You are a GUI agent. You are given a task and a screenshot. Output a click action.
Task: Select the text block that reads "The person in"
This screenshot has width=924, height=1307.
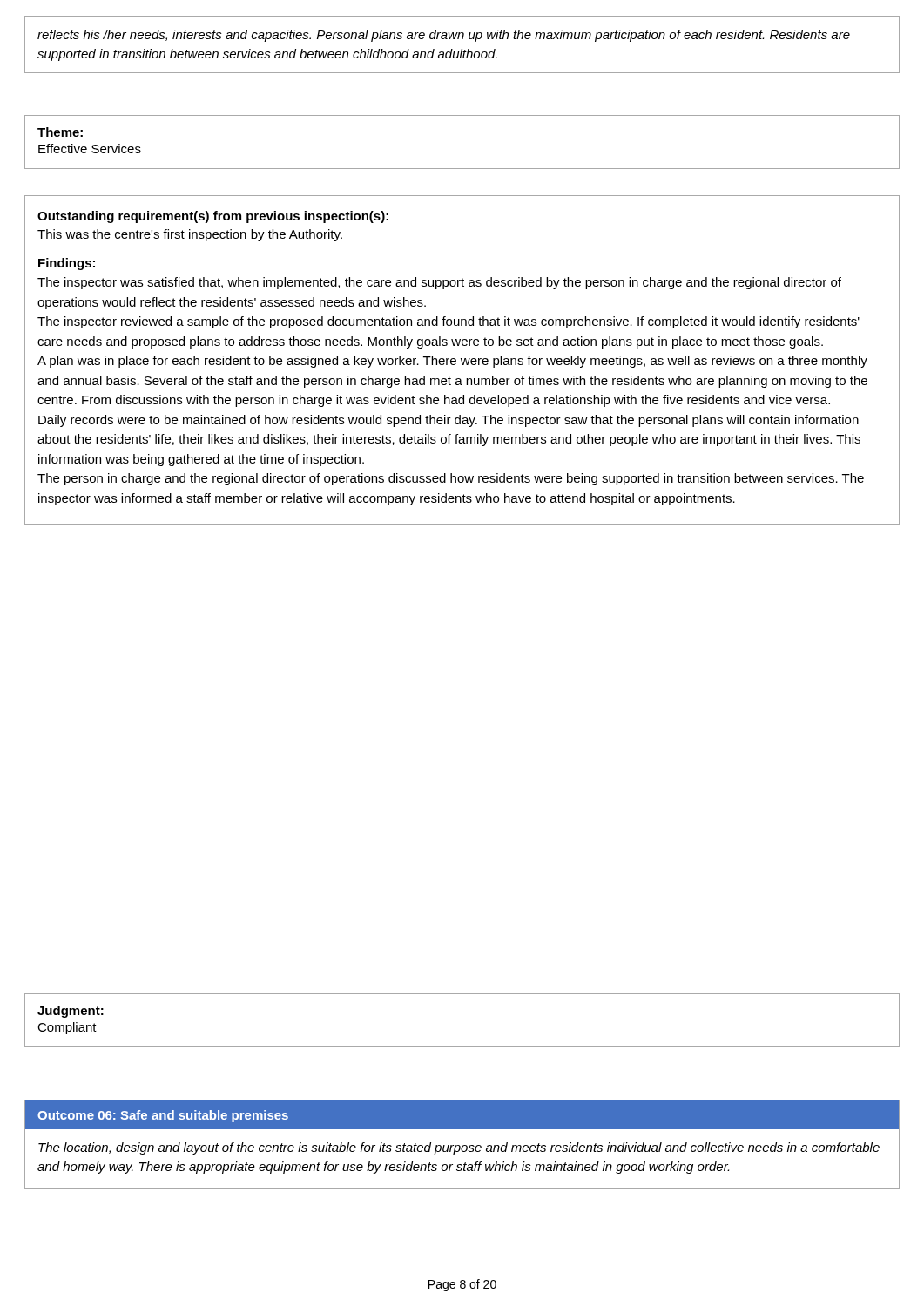click(462, 488)
